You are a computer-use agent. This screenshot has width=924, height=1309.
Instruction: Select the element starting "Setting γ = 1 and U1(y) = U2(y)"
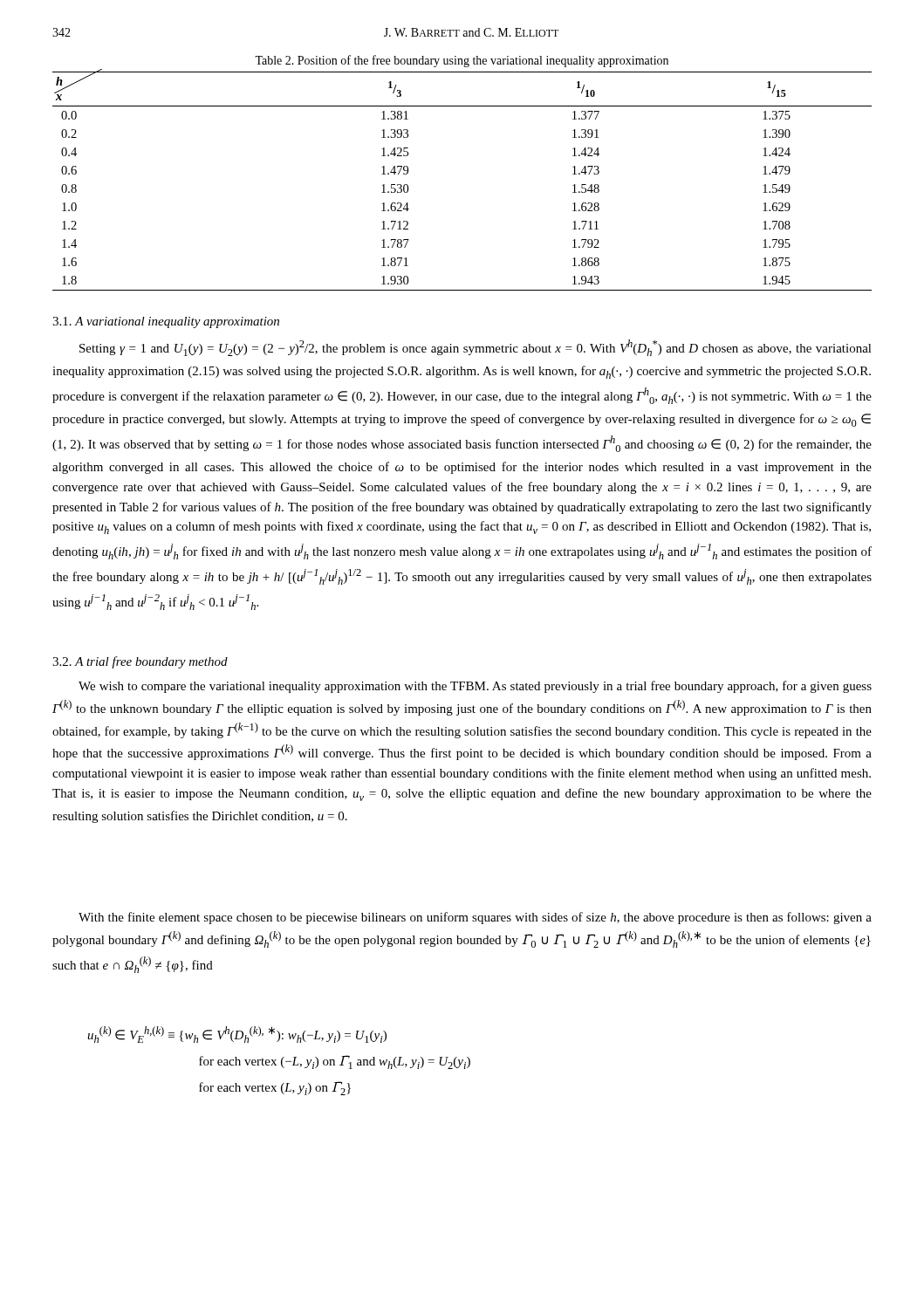[x=462, y=475]
